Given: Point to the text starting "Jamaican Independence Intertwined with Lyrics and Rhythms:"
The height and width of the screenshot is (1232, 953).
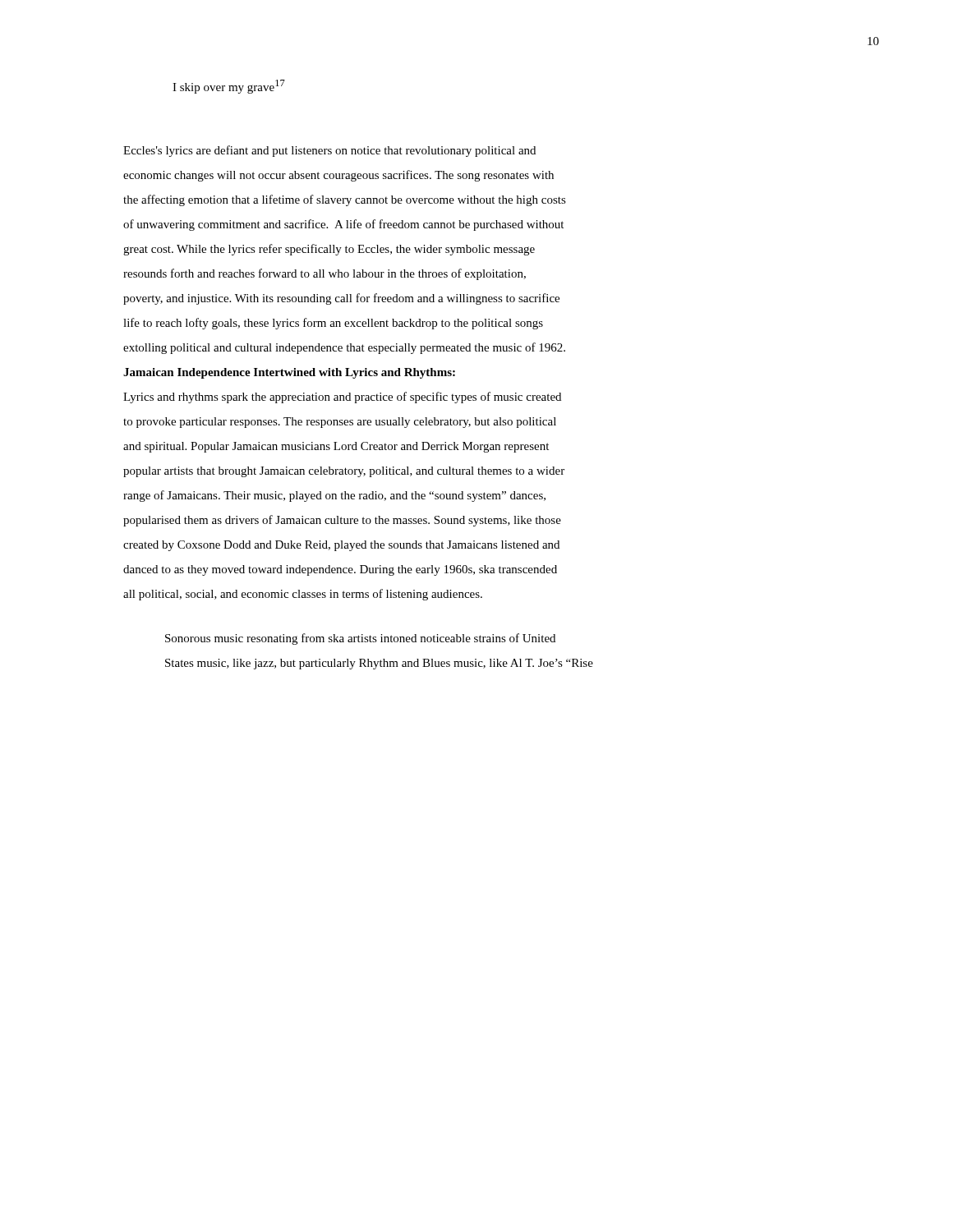Looking at the screenshot, I should (289, 373).
